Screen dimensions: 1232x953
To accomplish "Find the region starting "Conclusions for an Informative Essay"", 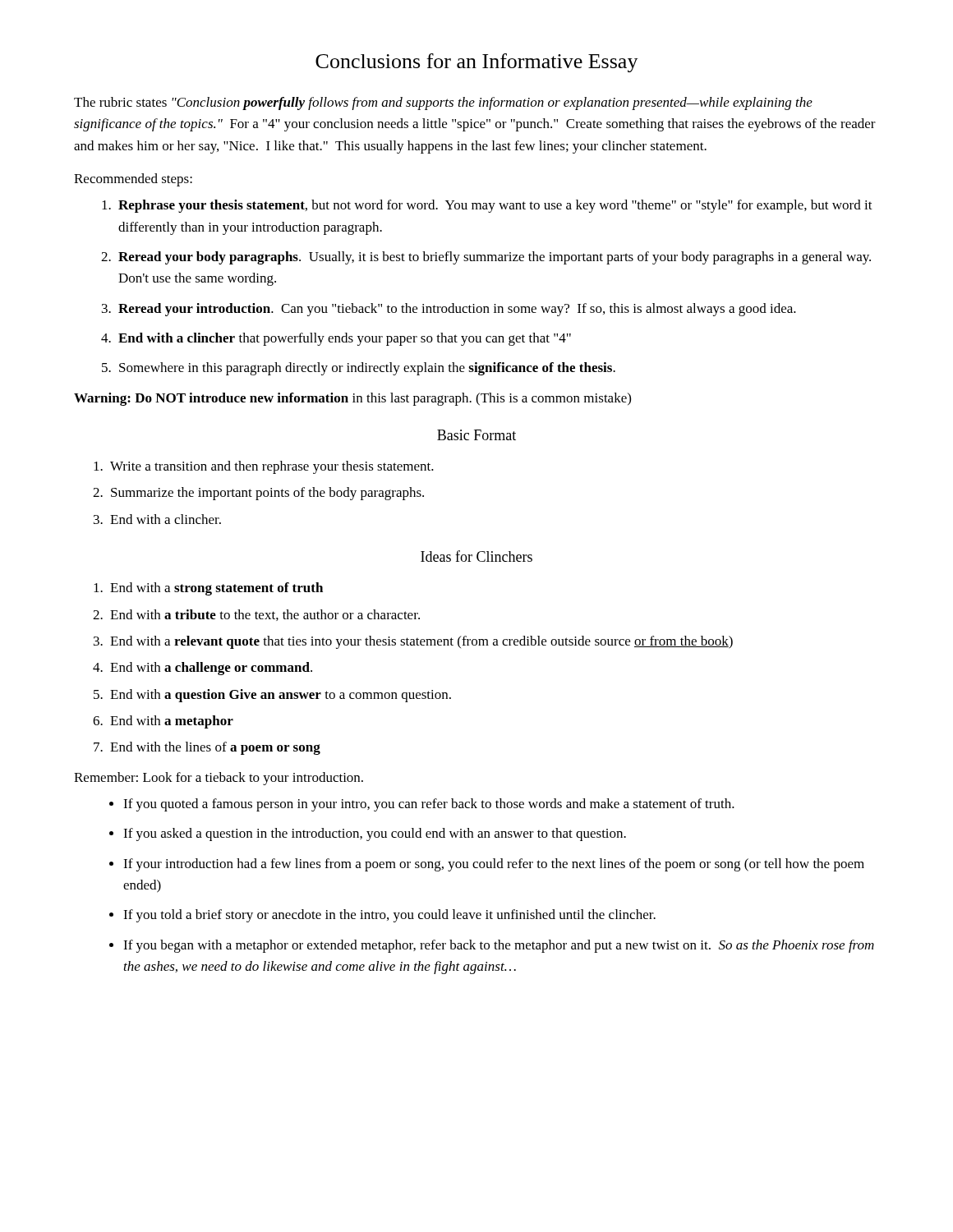I will point(476,61).
